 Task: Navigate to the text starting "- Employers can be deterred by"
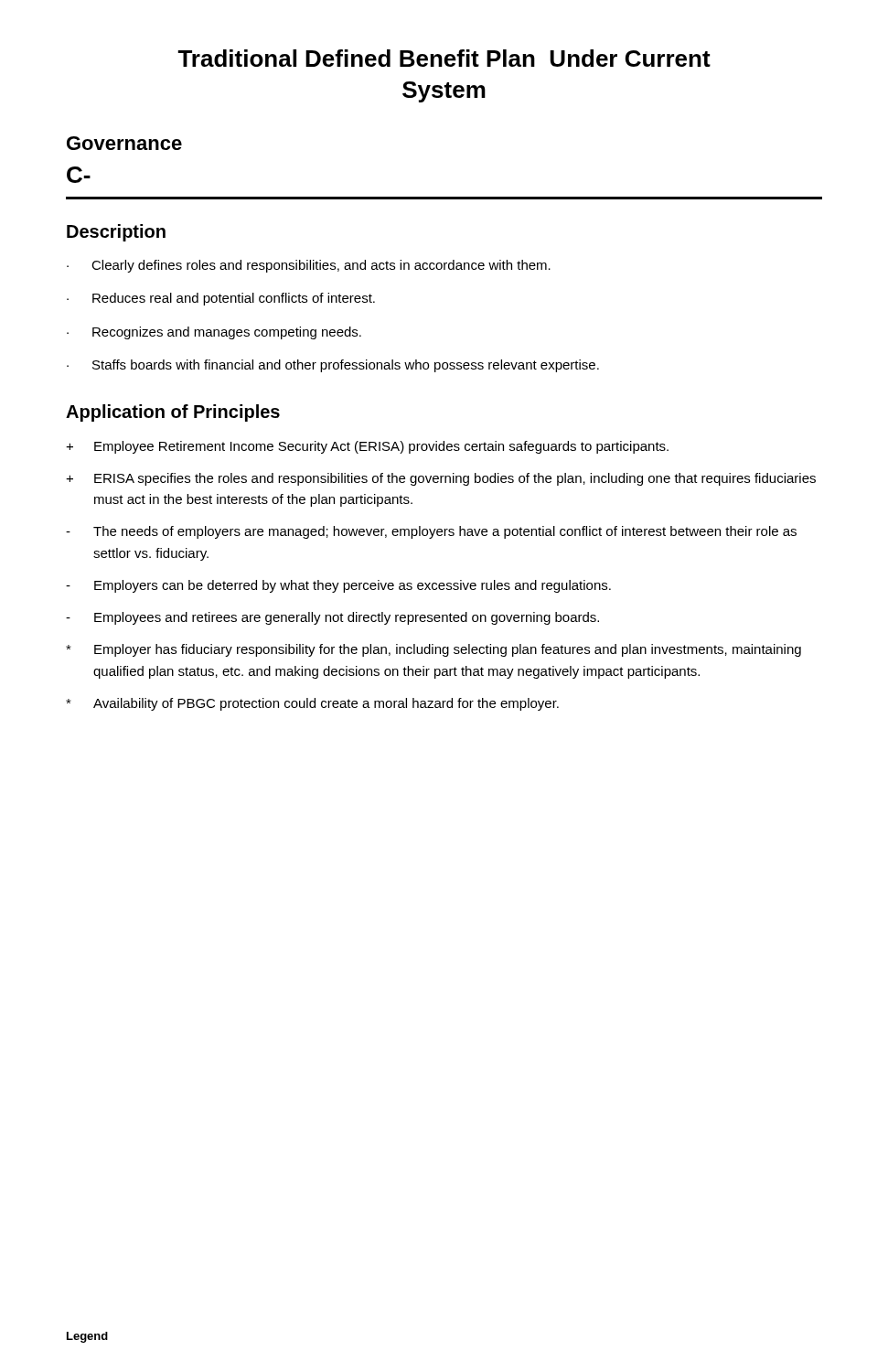click(x=444, y=585)
